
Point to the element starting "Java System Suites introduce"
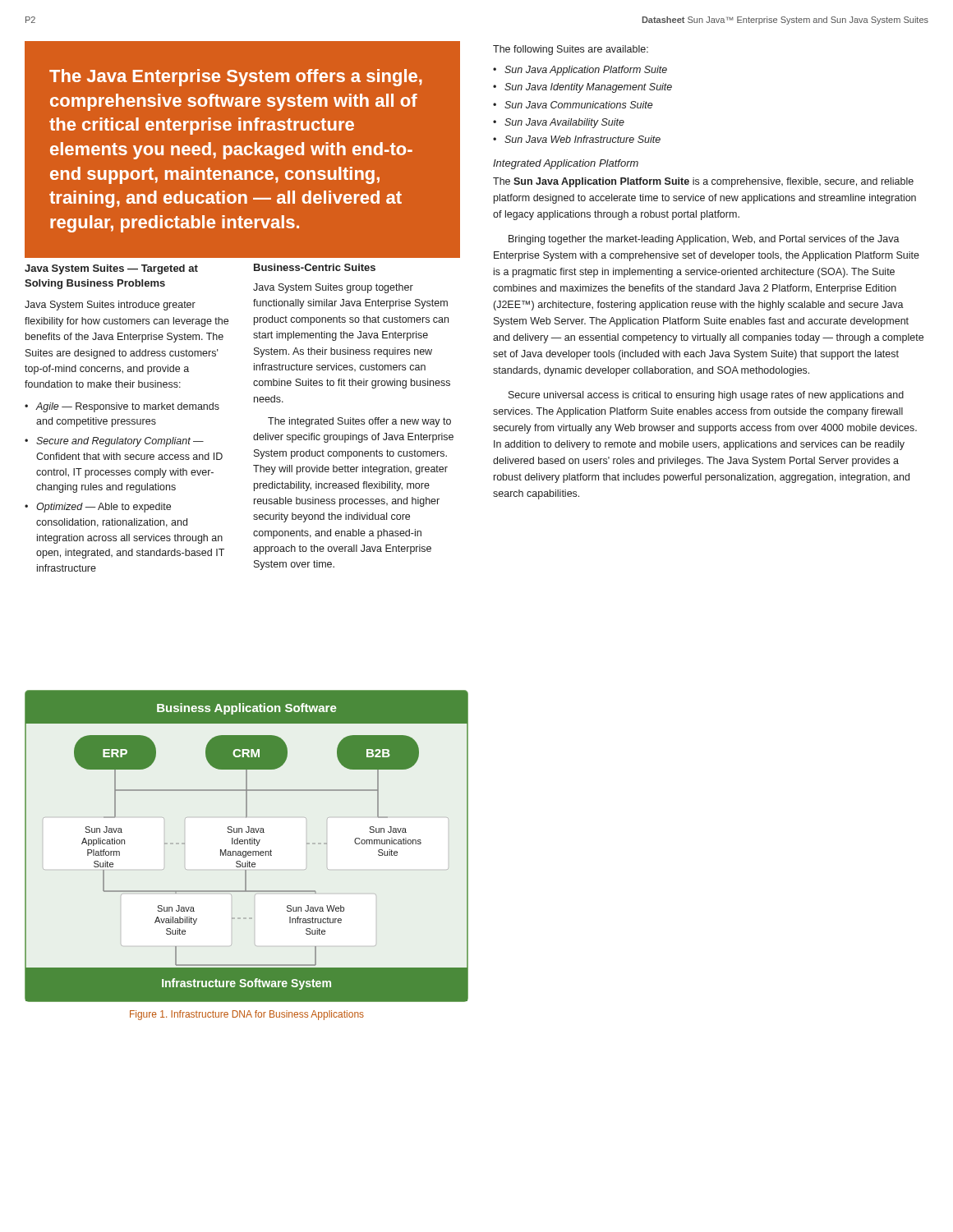click(x=127, y=345)
